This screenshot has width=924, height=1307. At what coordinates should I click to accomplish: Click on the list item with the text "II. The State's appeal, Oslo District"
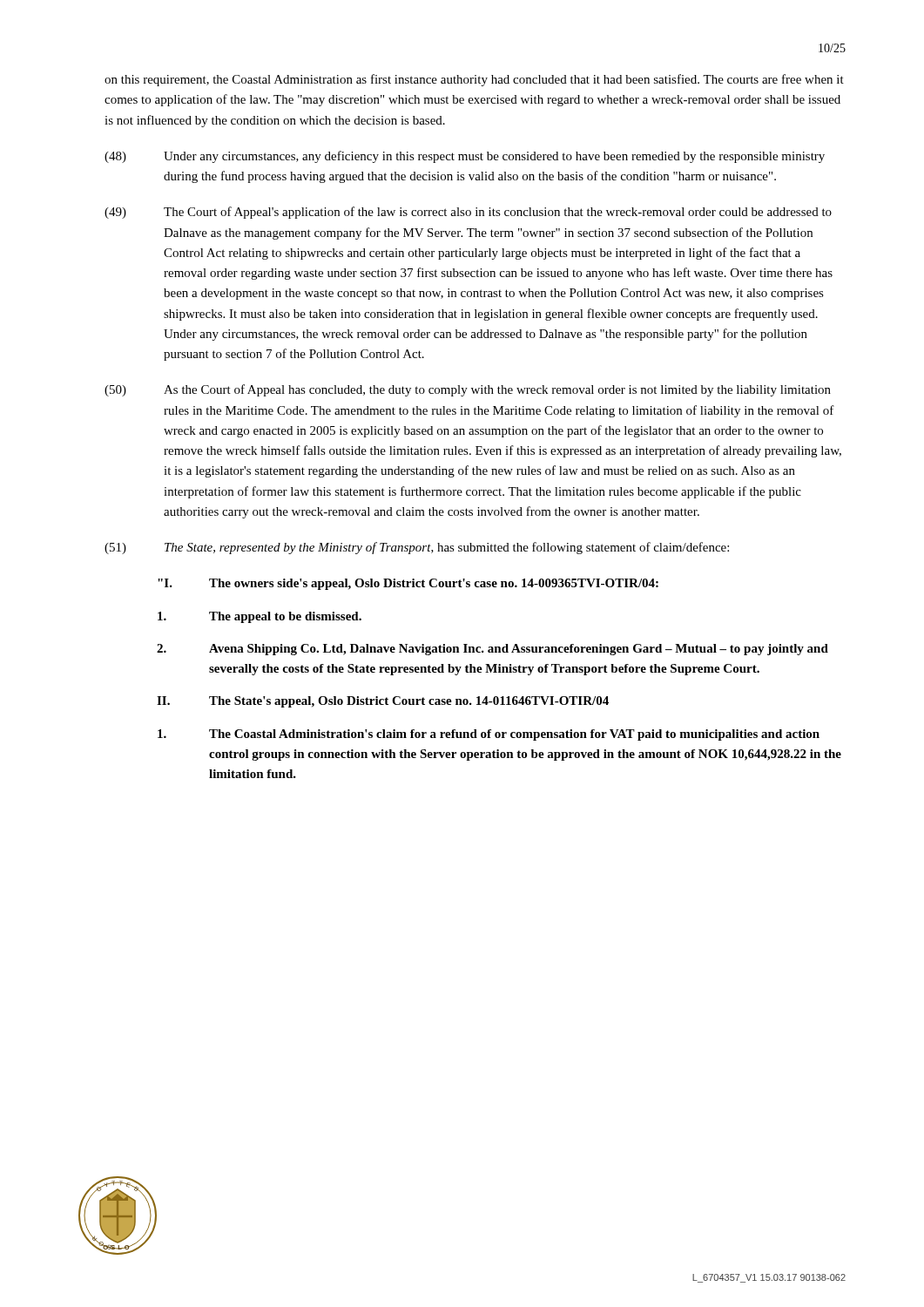pos(501,701)
